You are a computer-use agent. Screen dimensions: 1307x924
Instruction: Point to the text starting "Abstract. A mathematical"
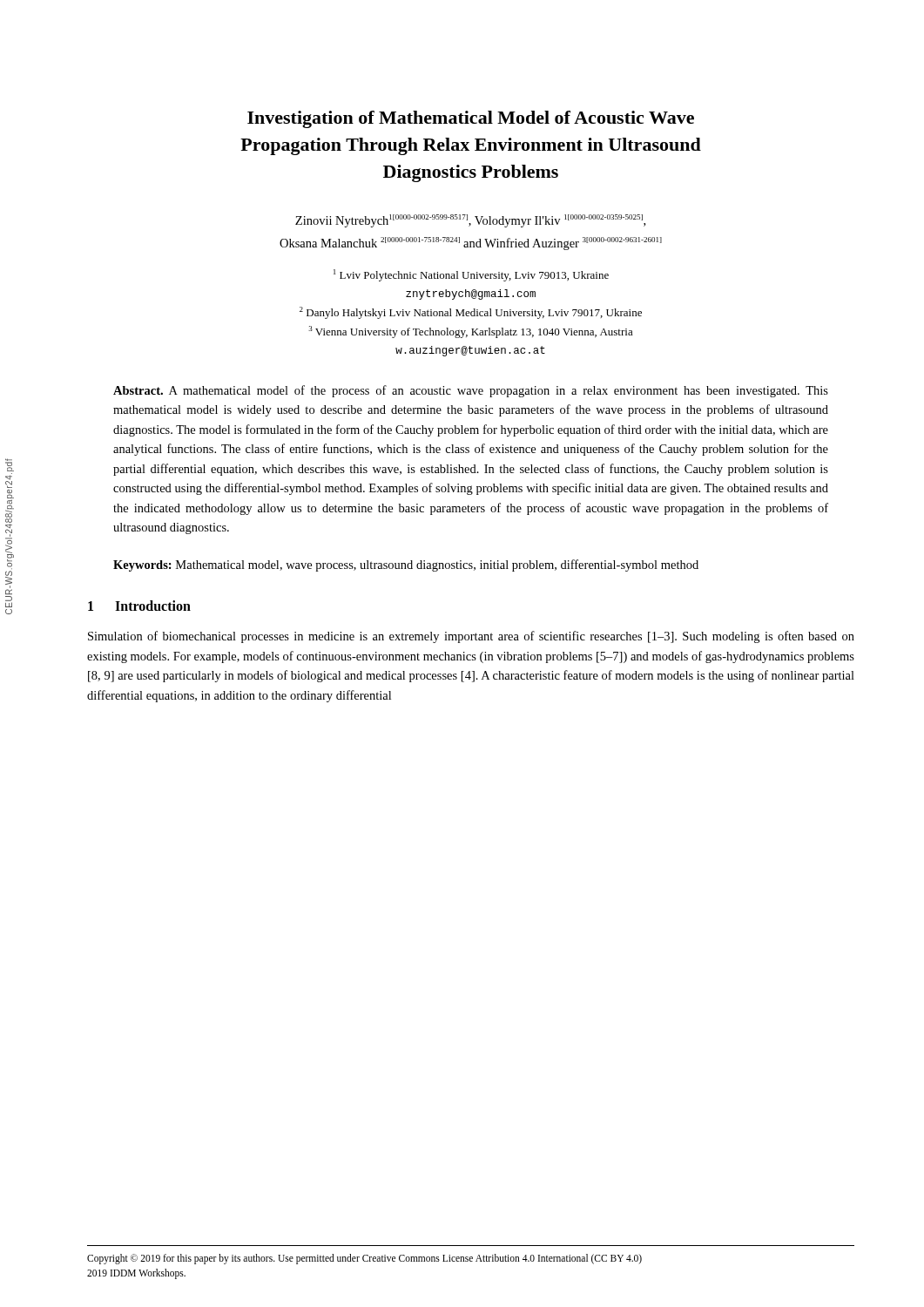[471, 459]
